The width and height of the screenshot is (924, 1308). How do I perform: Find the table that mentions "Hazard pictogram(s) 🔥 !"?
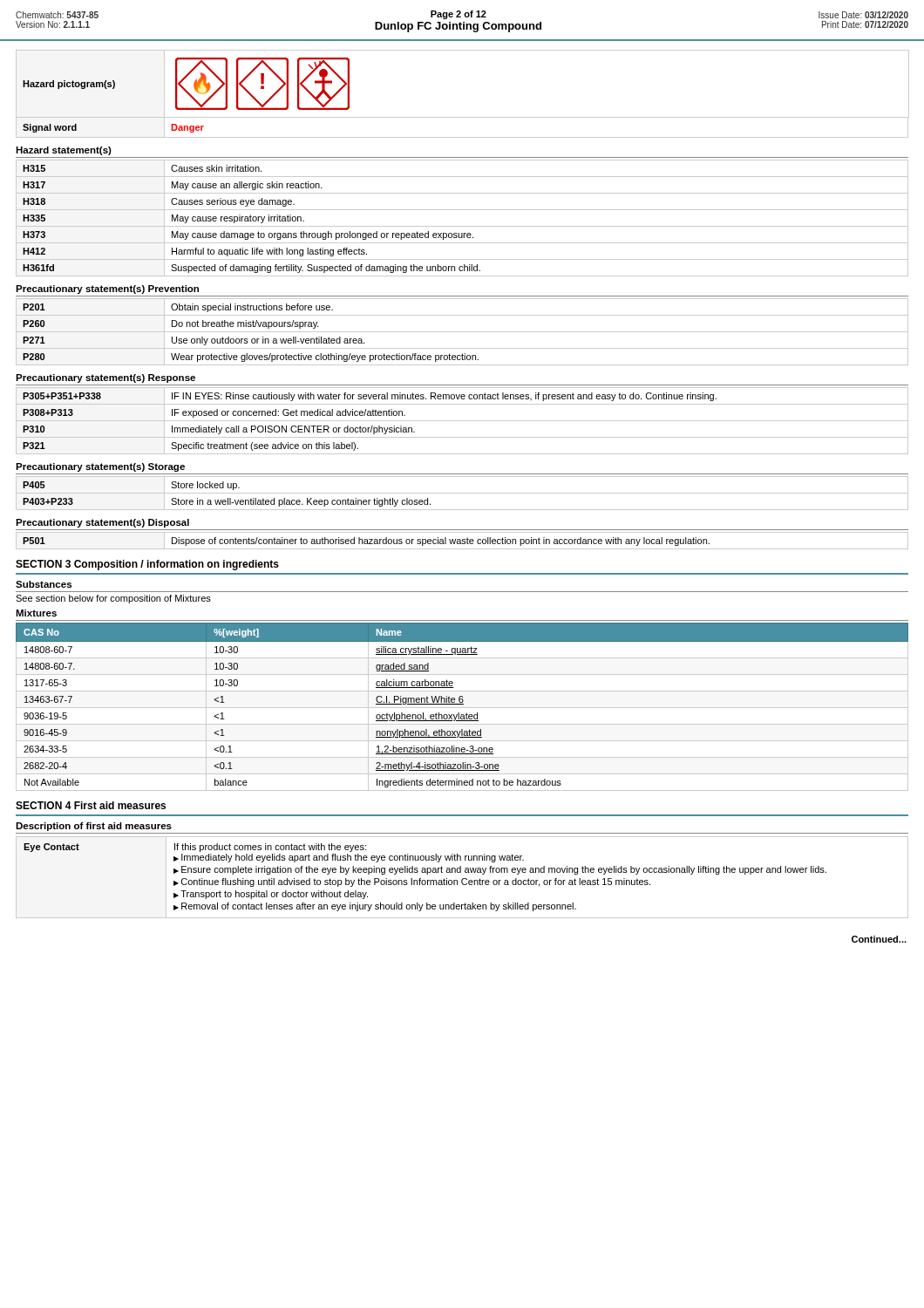pyautogui.click(x=462, y=84)
